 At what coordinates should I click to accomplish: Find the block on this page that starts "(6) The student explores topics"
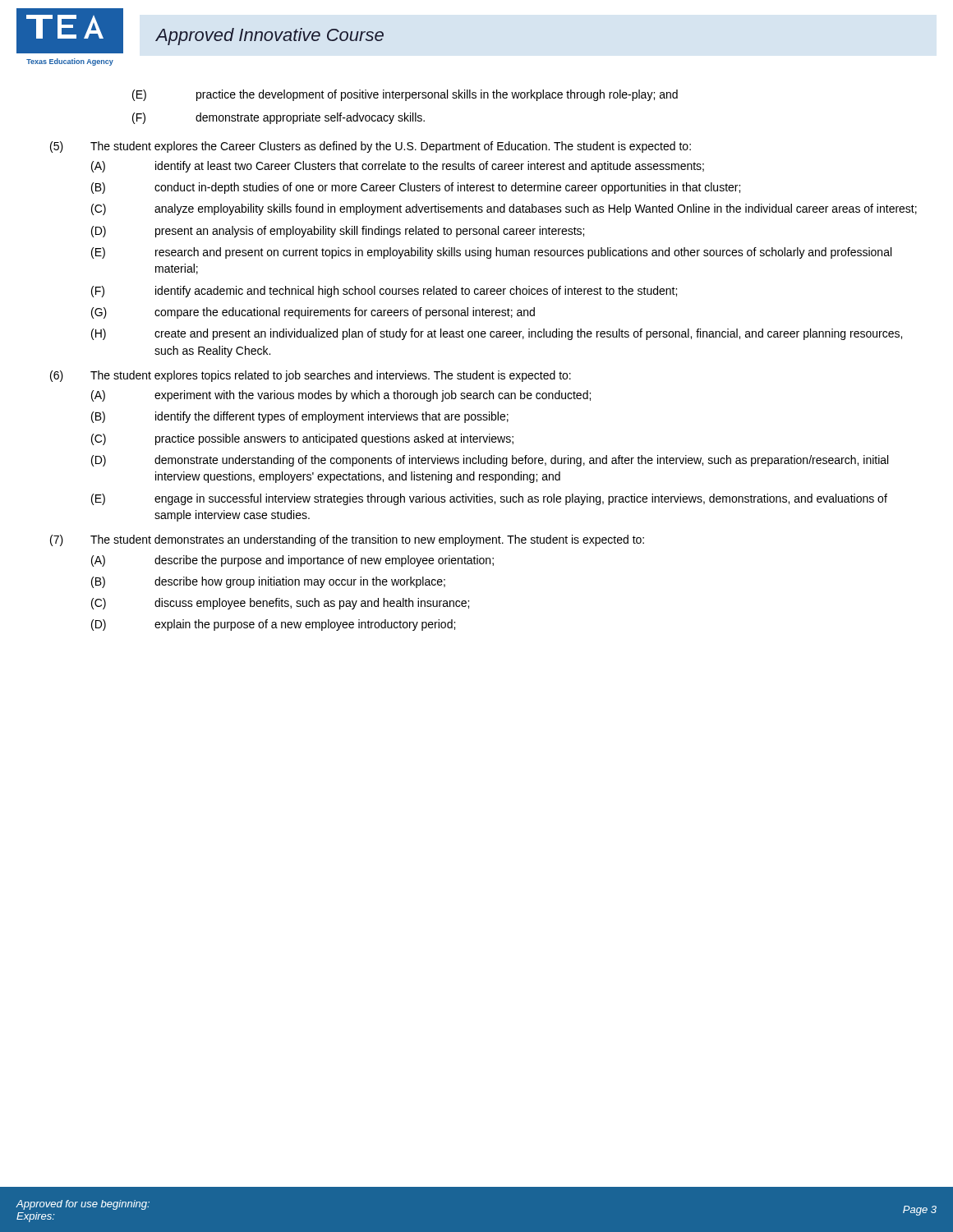pos(485,375)
